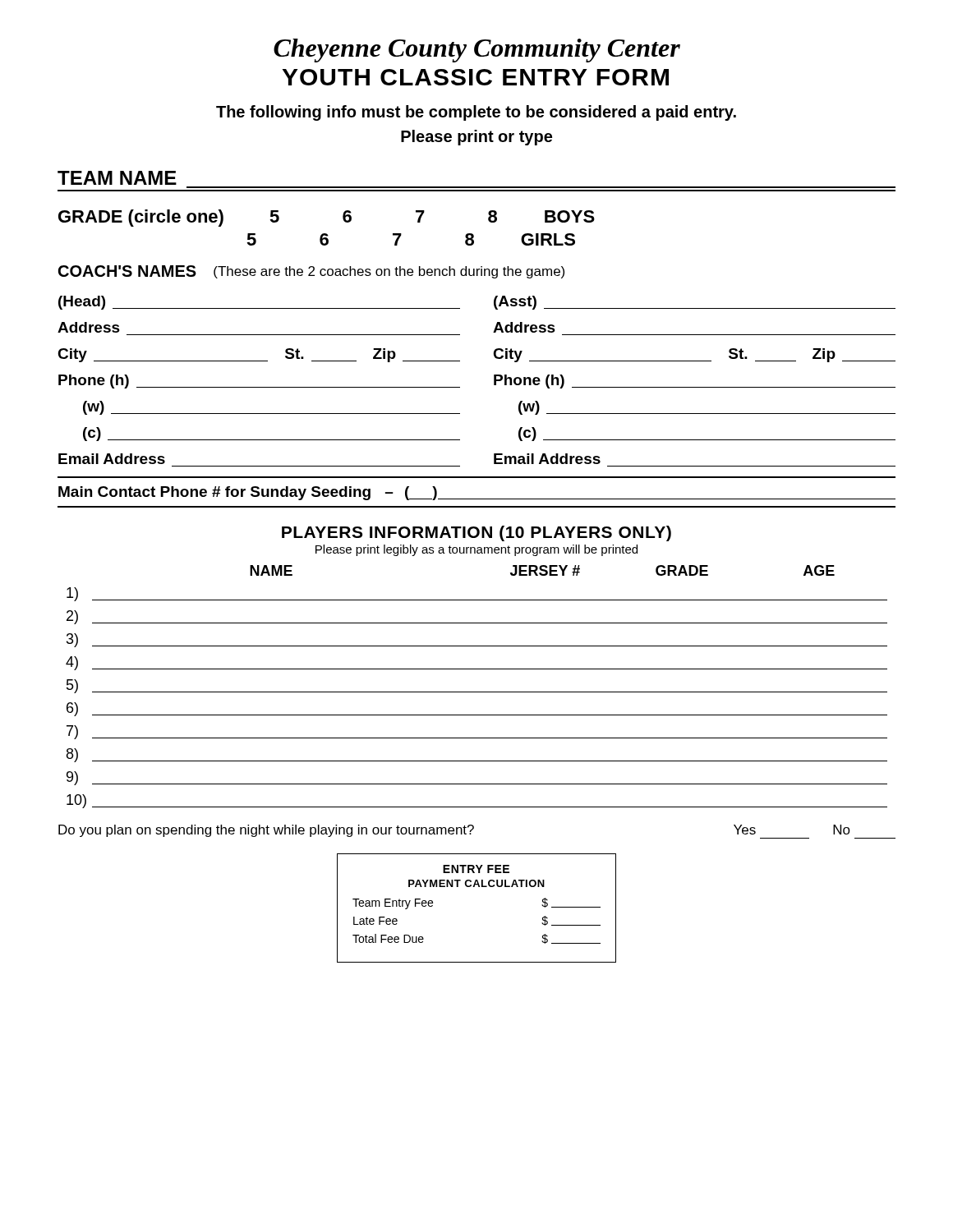
Task: Find the block starting "Main Contact Phone # for Sunday Seeding –"
Action: (x=476, y=492)
